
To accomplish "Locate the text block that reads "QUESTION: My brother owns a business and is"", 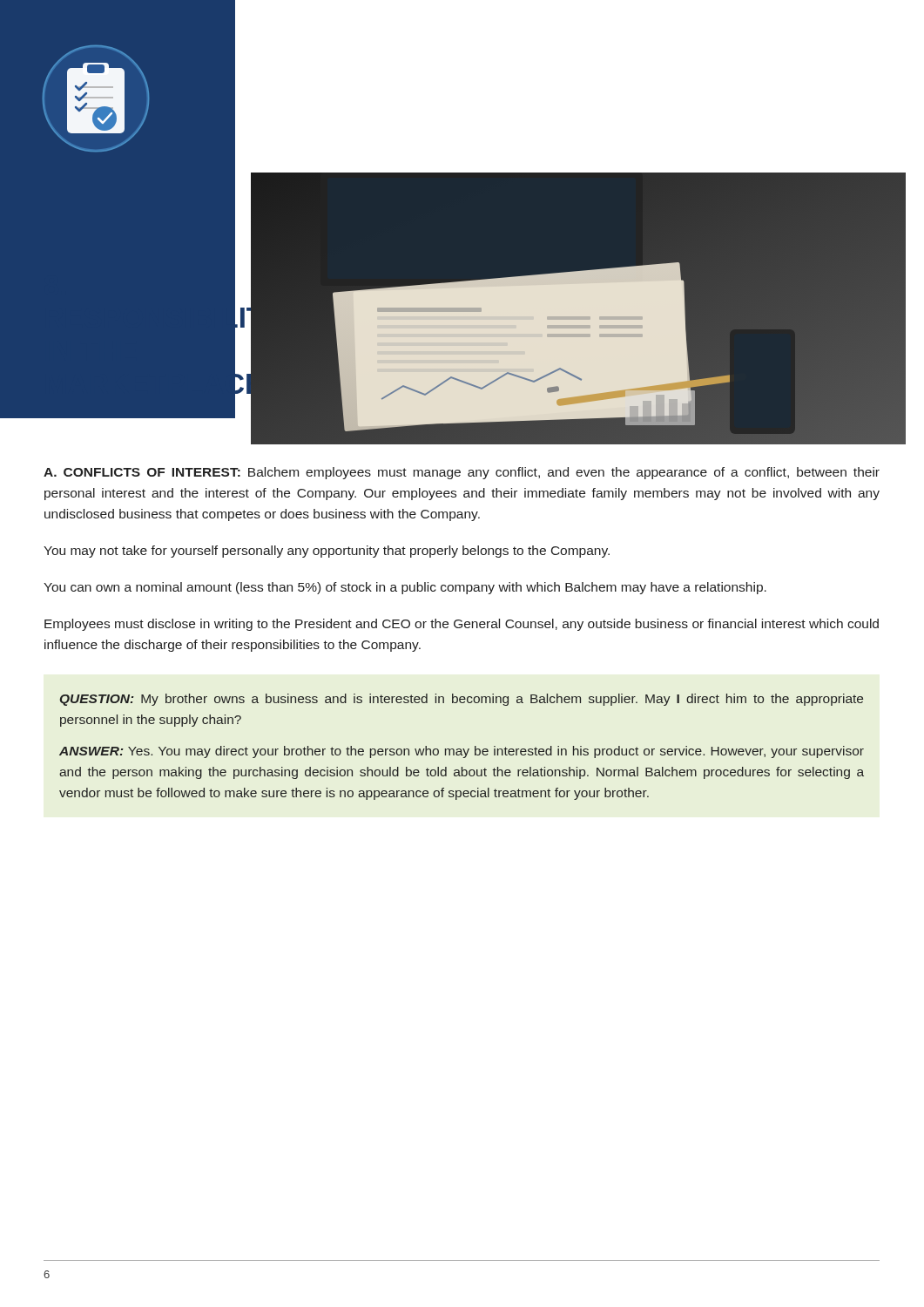I will pyautogui.click(x=462, y=746).
